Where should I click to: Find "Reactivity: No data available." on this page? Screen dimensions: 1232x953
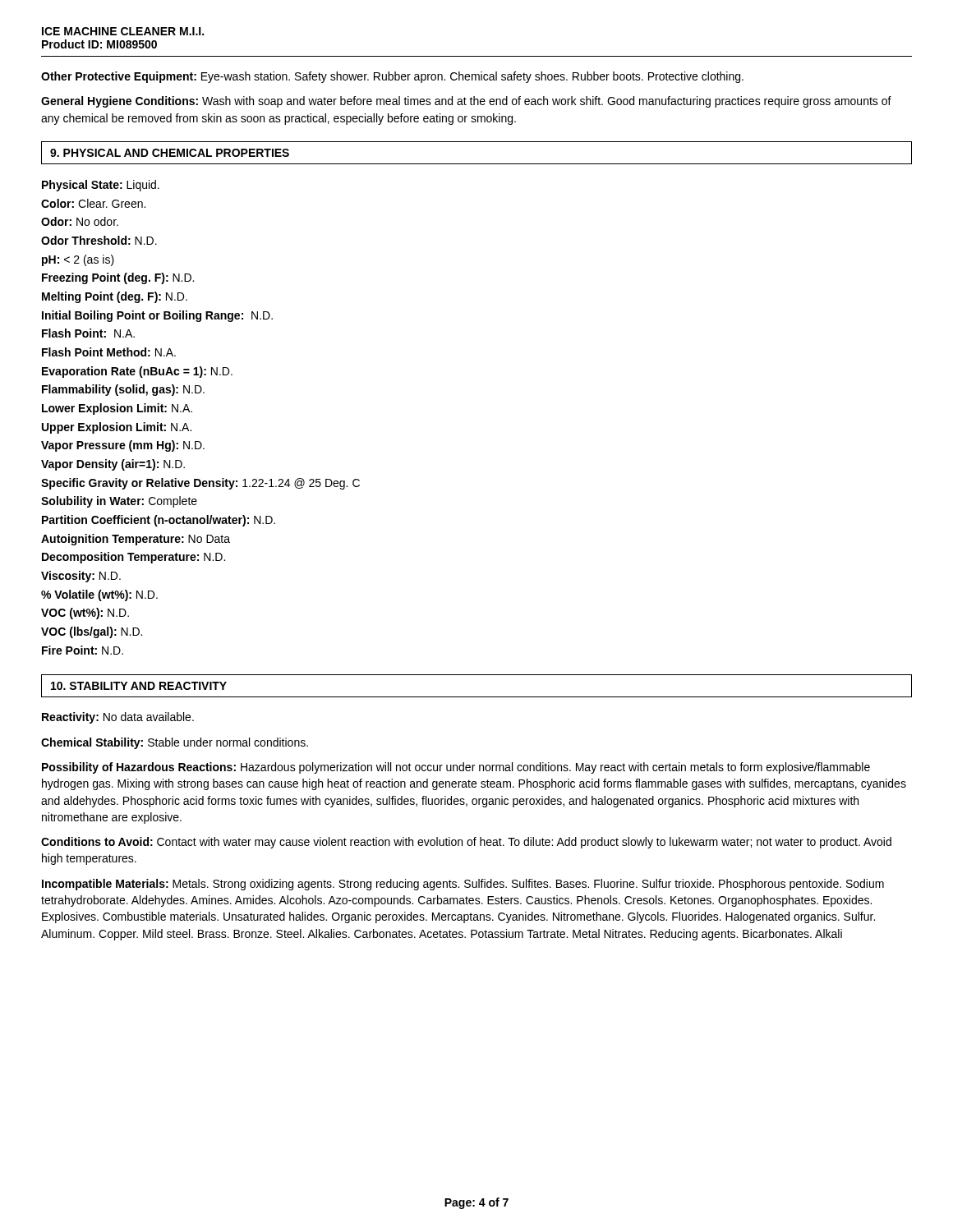(118, 717)
